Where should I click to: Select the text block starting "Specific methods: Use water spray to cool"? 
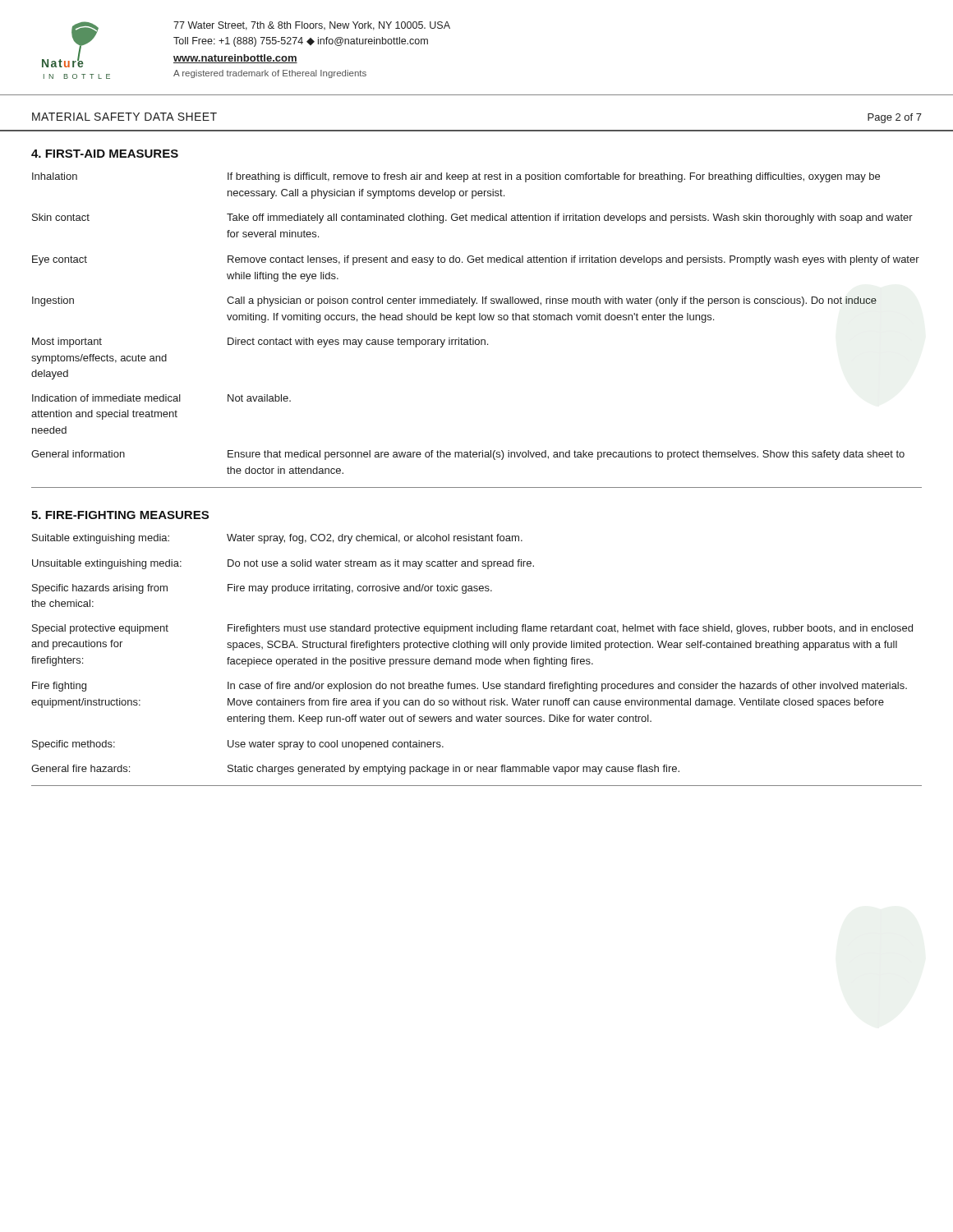pos(238,745)
